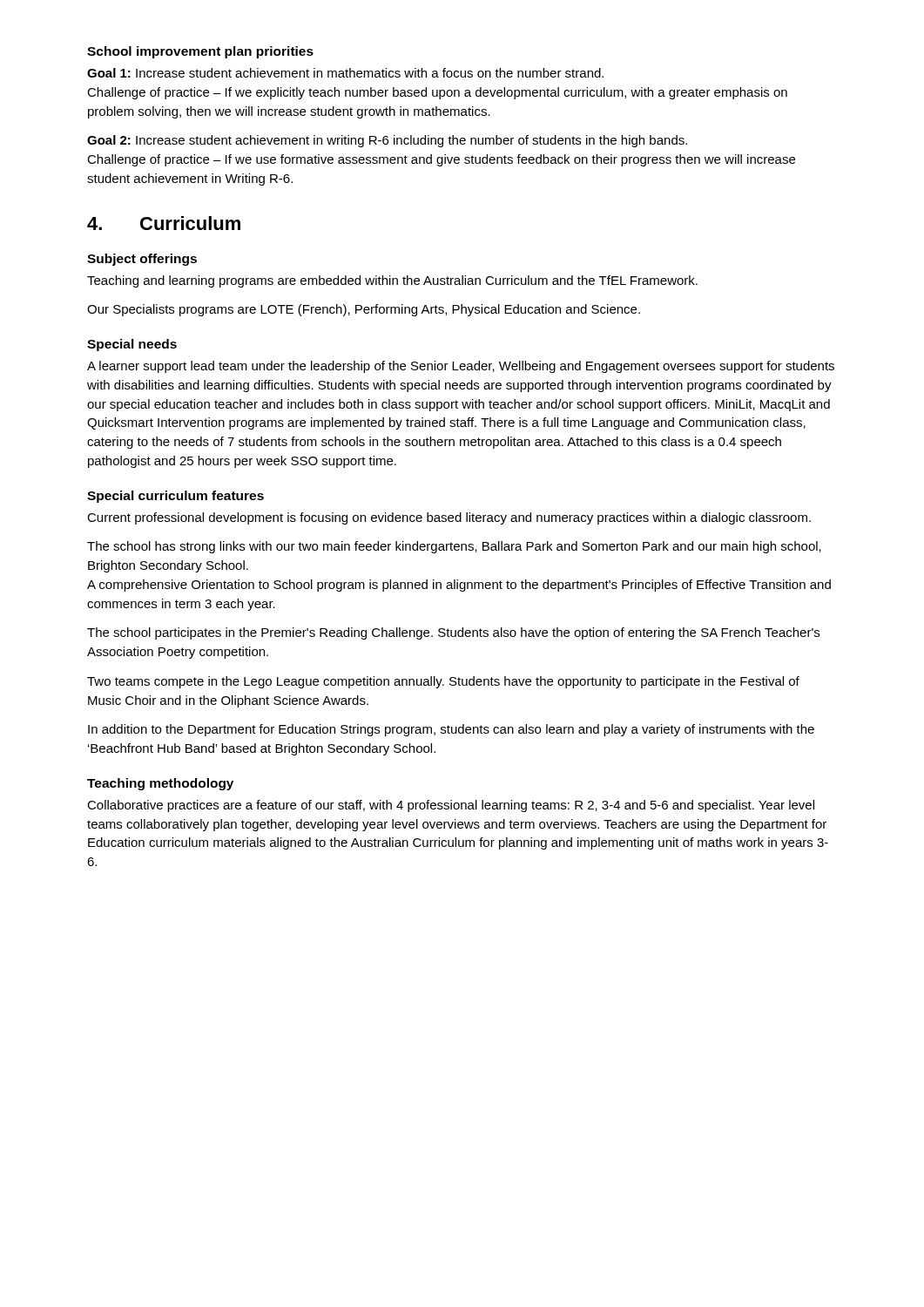This screenshot has height=1307, width=924.
Task: Where is the passage that starts "Teaching and learning"?
Action: pos(393,280)
